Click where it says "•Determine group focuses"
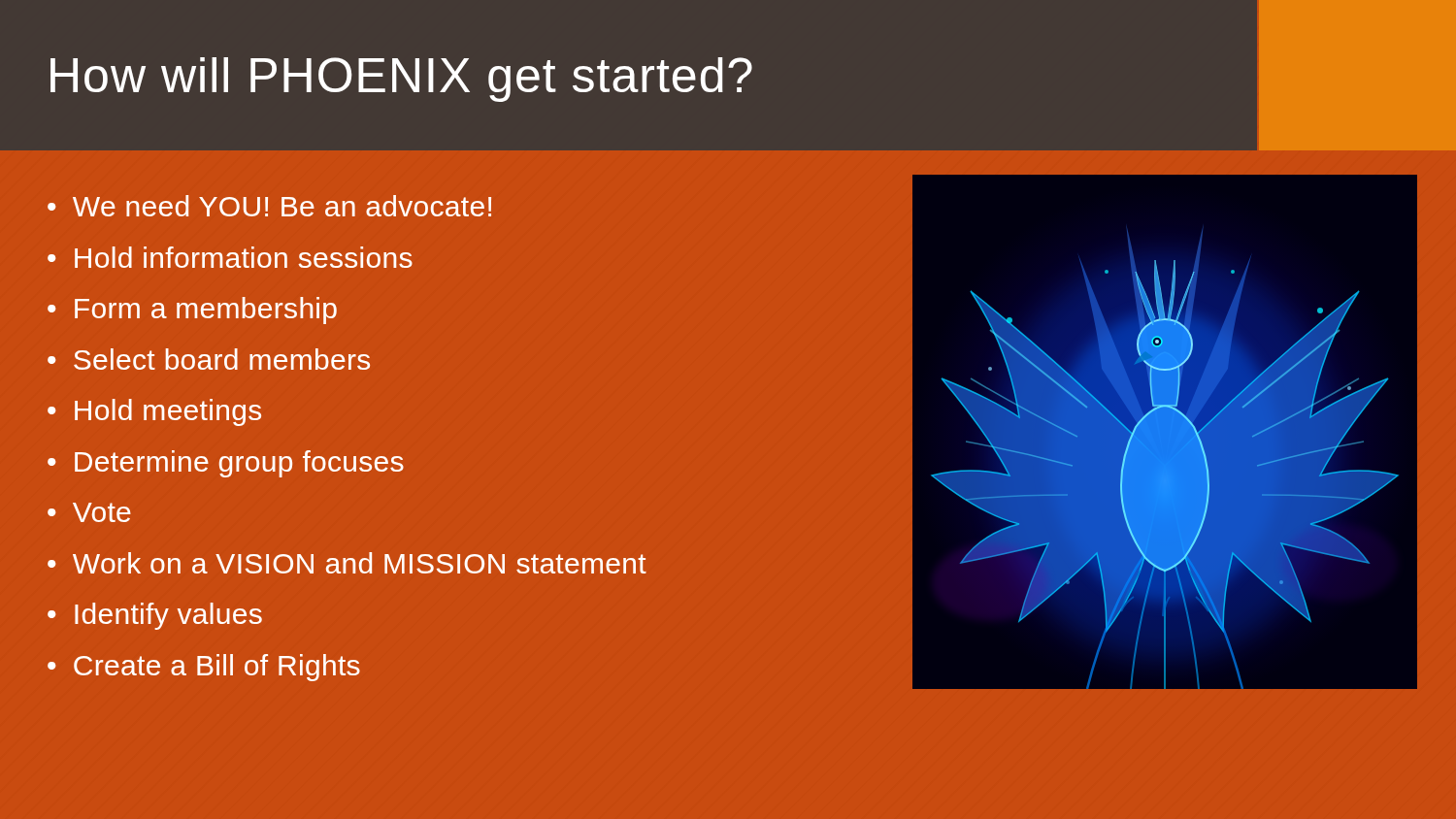Image resolution: width=1456 pixels, height=819 pixels. tap(226, 462)
